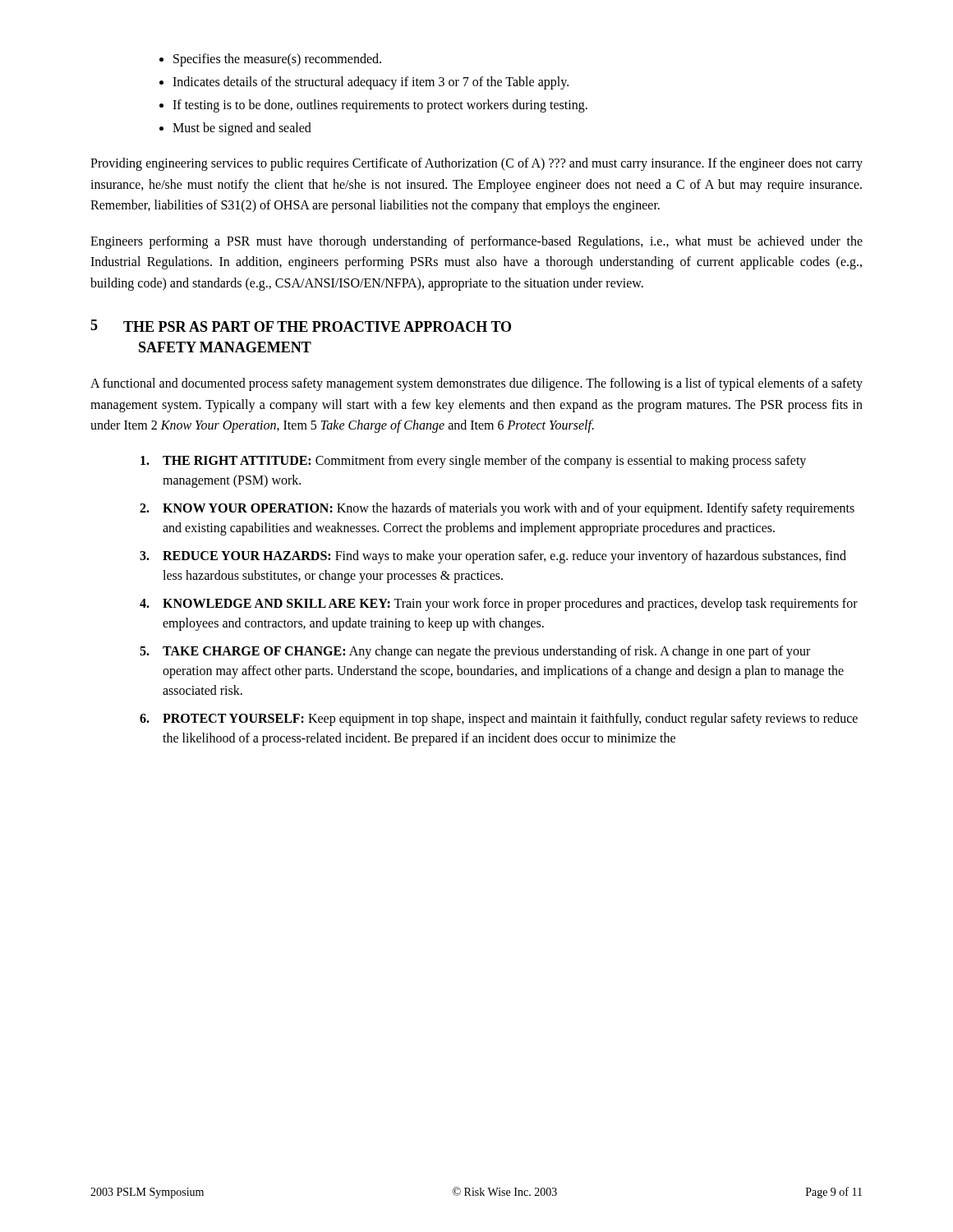Navigate to the text block starting "Engineers performing a PSR must"
953x1232 pixels.
[x=476, y=262]
